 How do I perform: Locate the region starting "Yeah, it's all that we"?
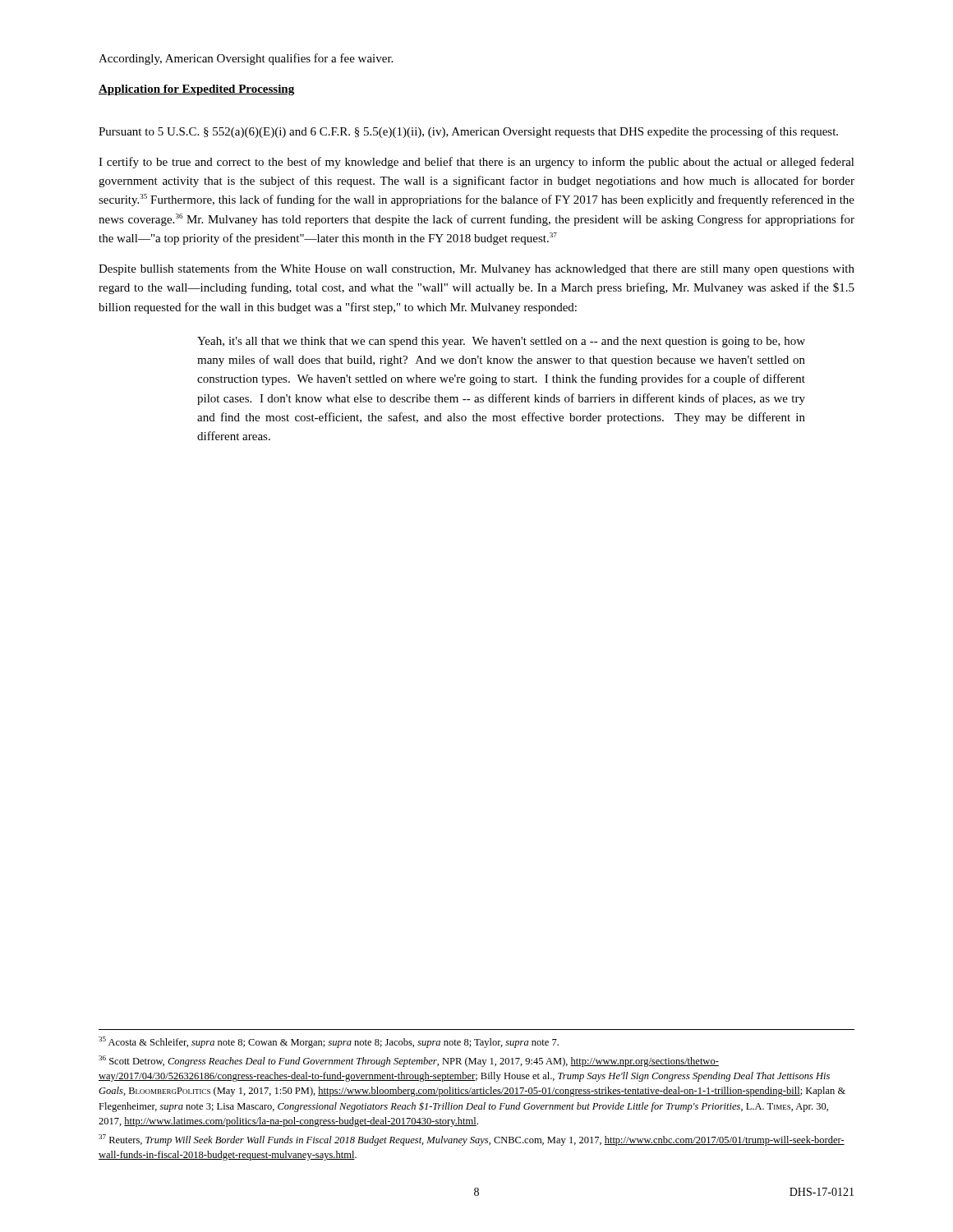[x=501, y=388]
